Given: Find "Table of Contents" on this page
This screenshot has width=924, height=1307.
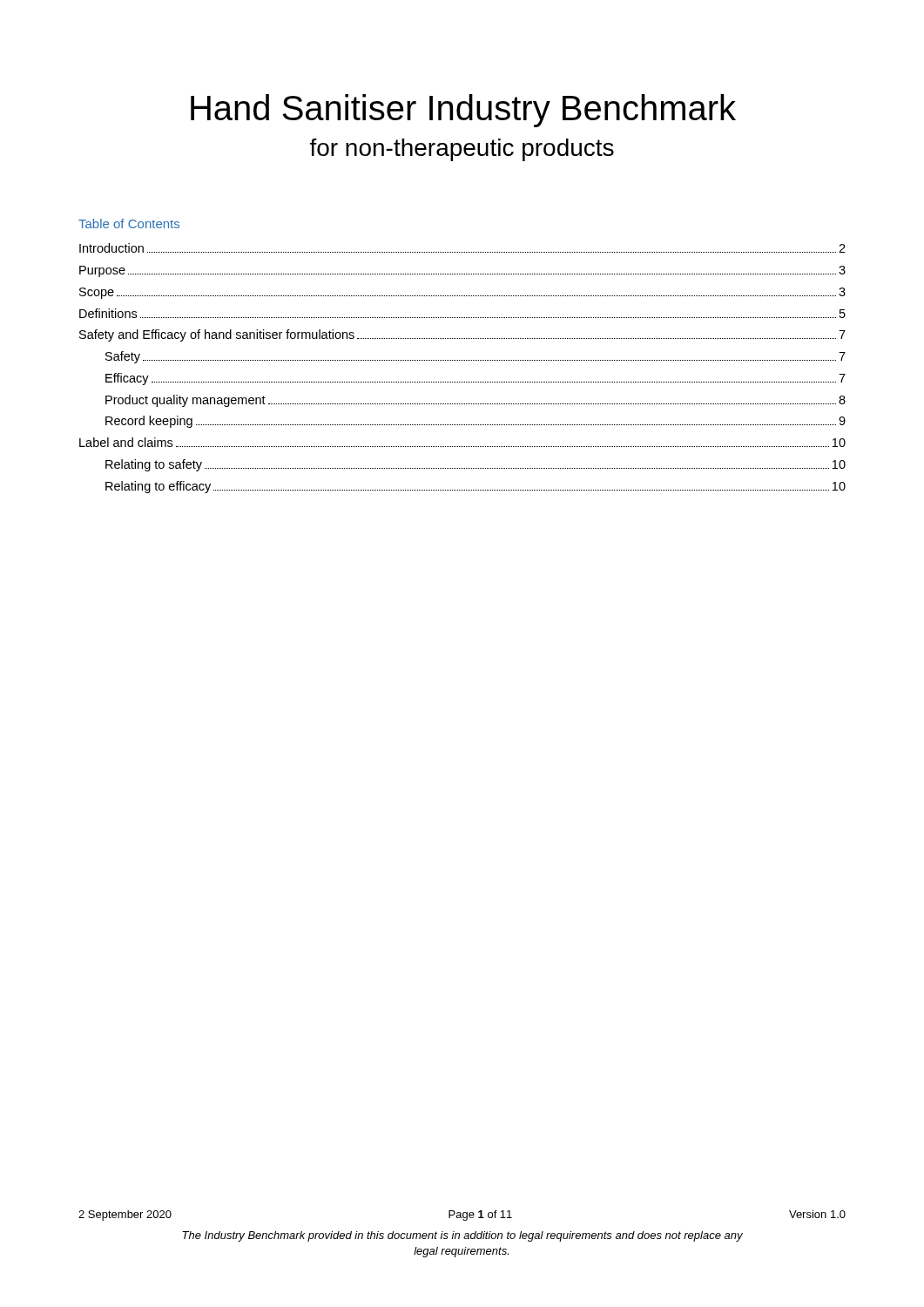Looking at the screenshot, I should tap(129, 224).
